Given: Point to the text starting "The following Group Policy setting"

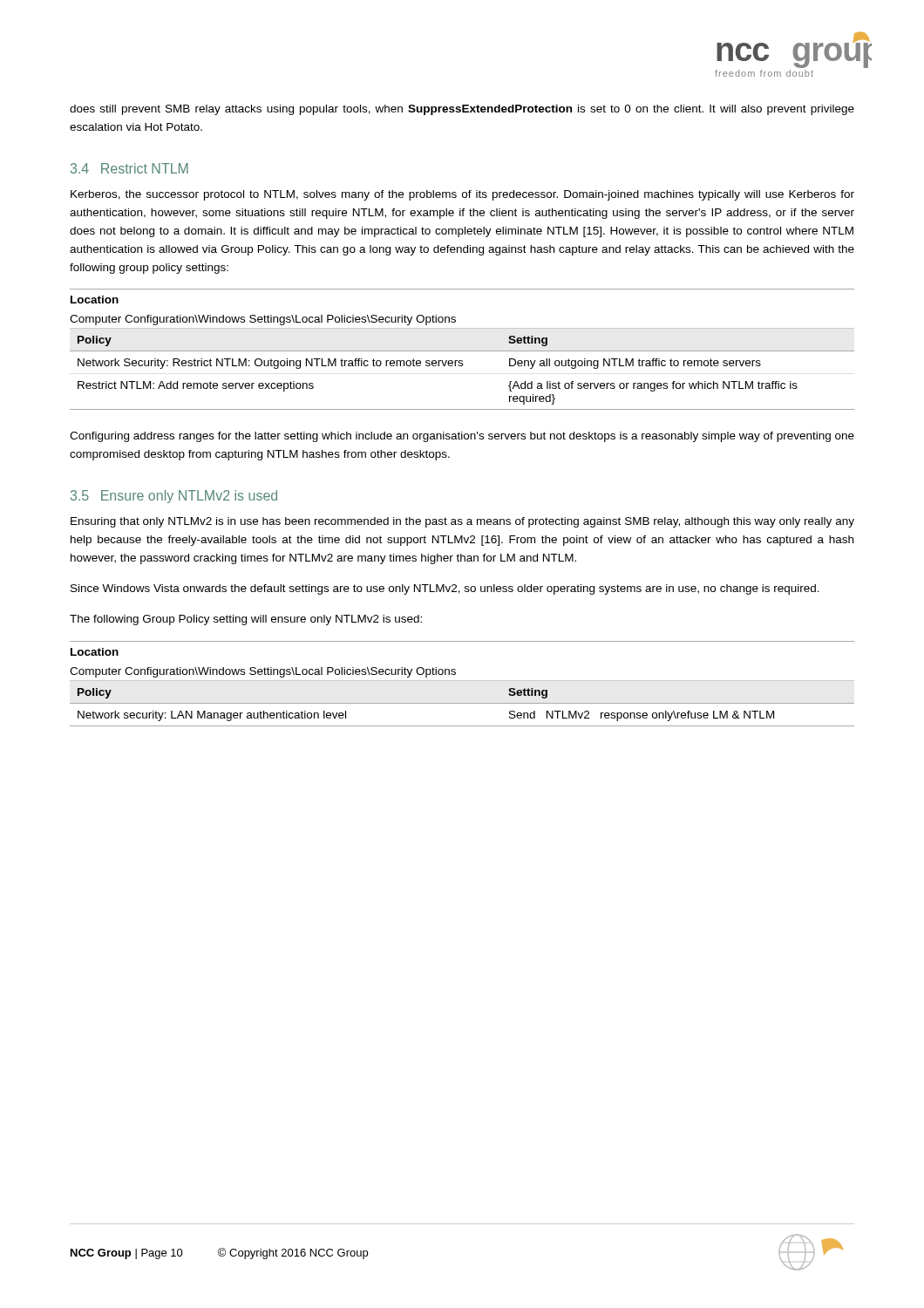Looking at the screenshot, I should (246, 619).
